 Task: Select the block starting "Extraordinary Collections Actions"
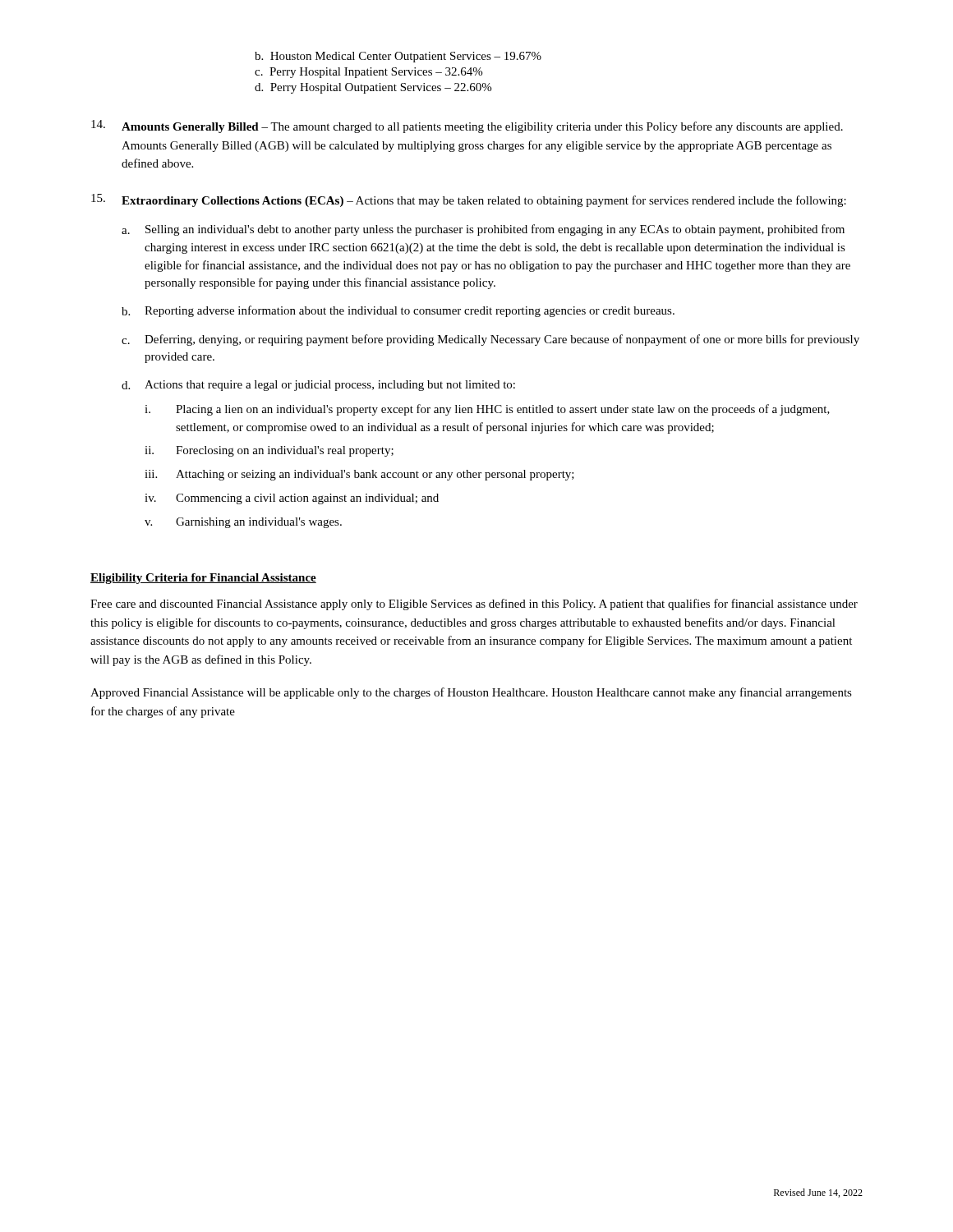[x=484, y=201]
